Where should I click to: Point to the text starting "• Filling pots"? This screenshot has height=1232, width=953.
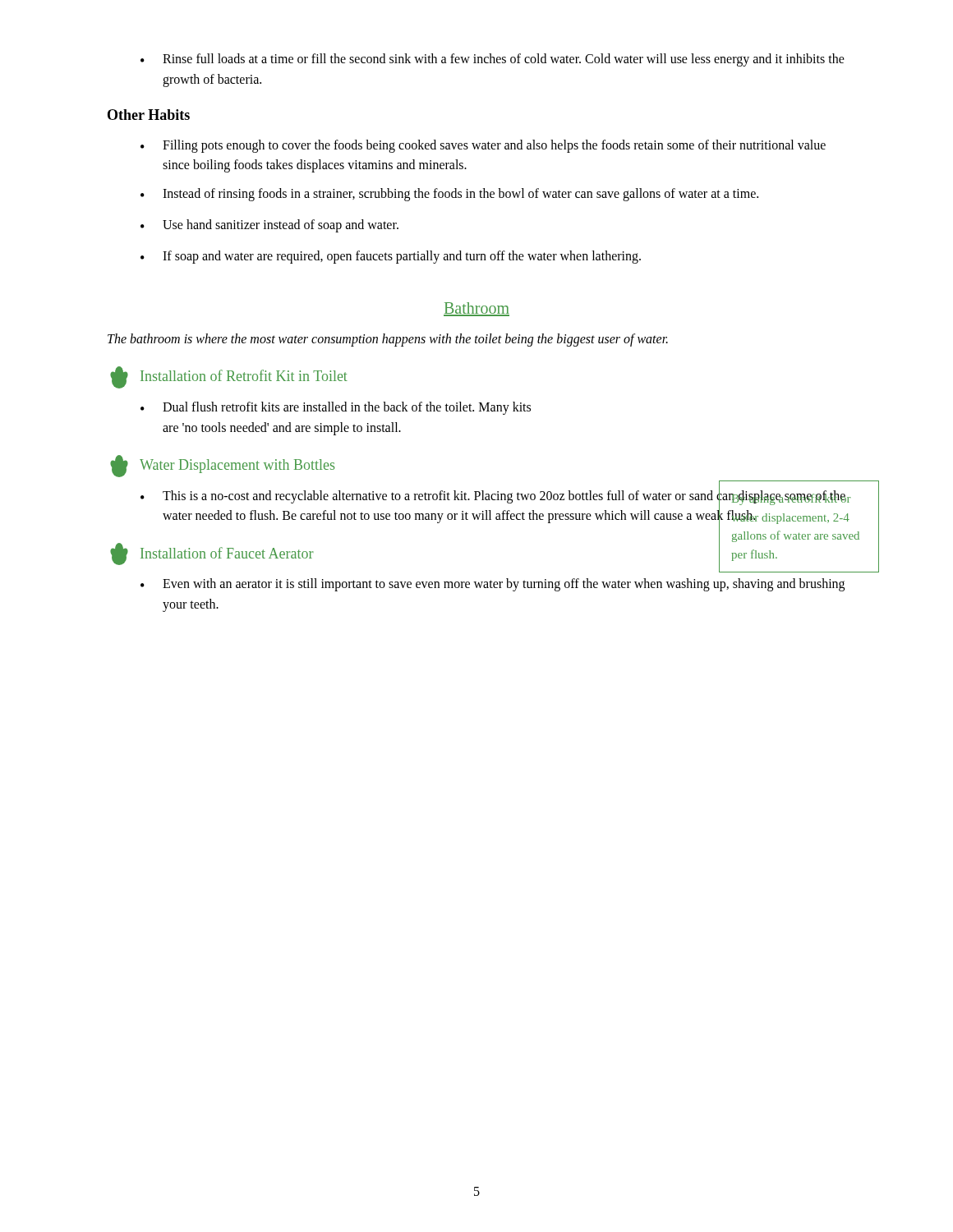pyautogui.click(x=493, y=156)
